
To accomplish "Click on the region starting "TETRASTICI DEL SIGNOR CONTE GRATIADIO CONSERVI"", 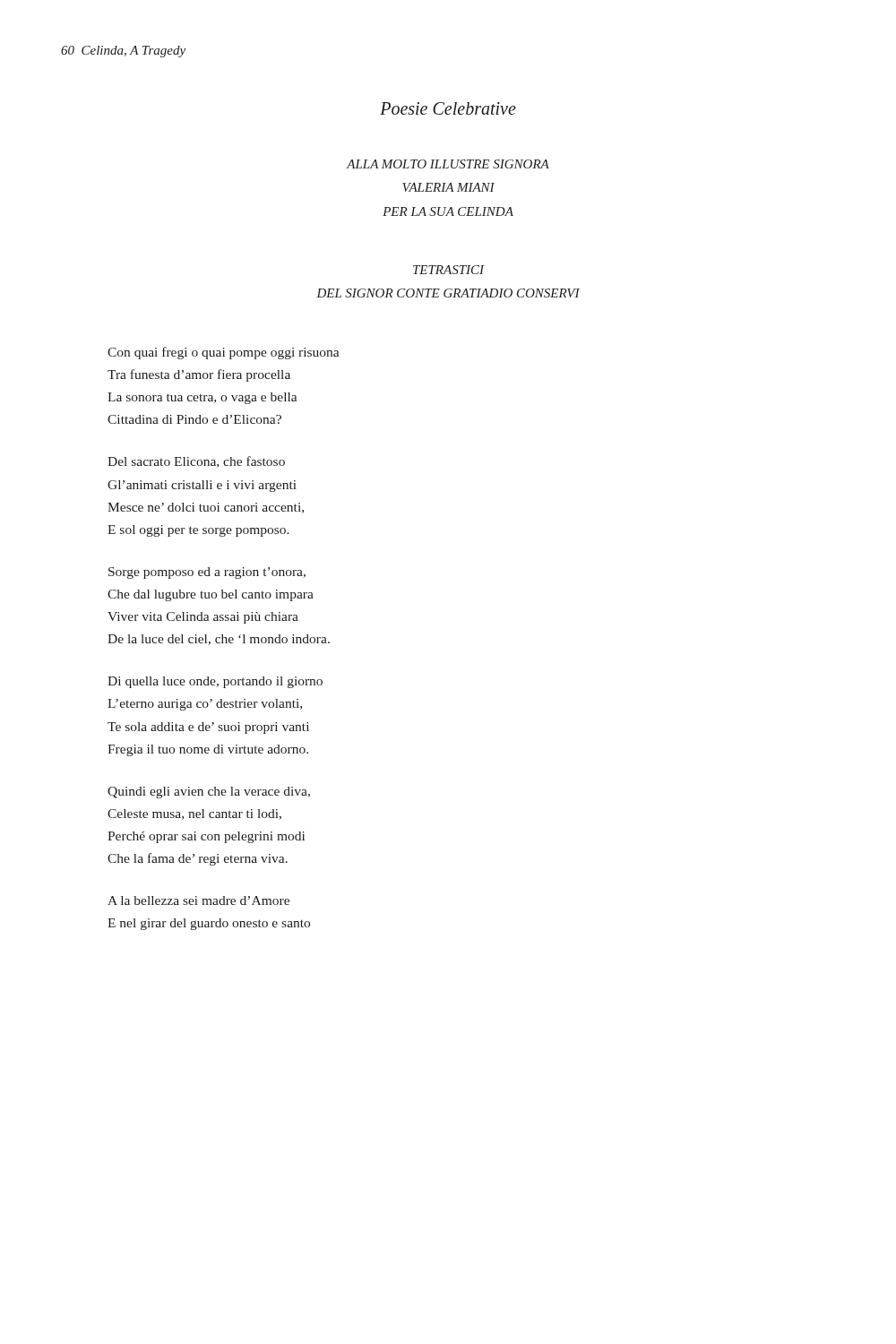I will [448, 281].
